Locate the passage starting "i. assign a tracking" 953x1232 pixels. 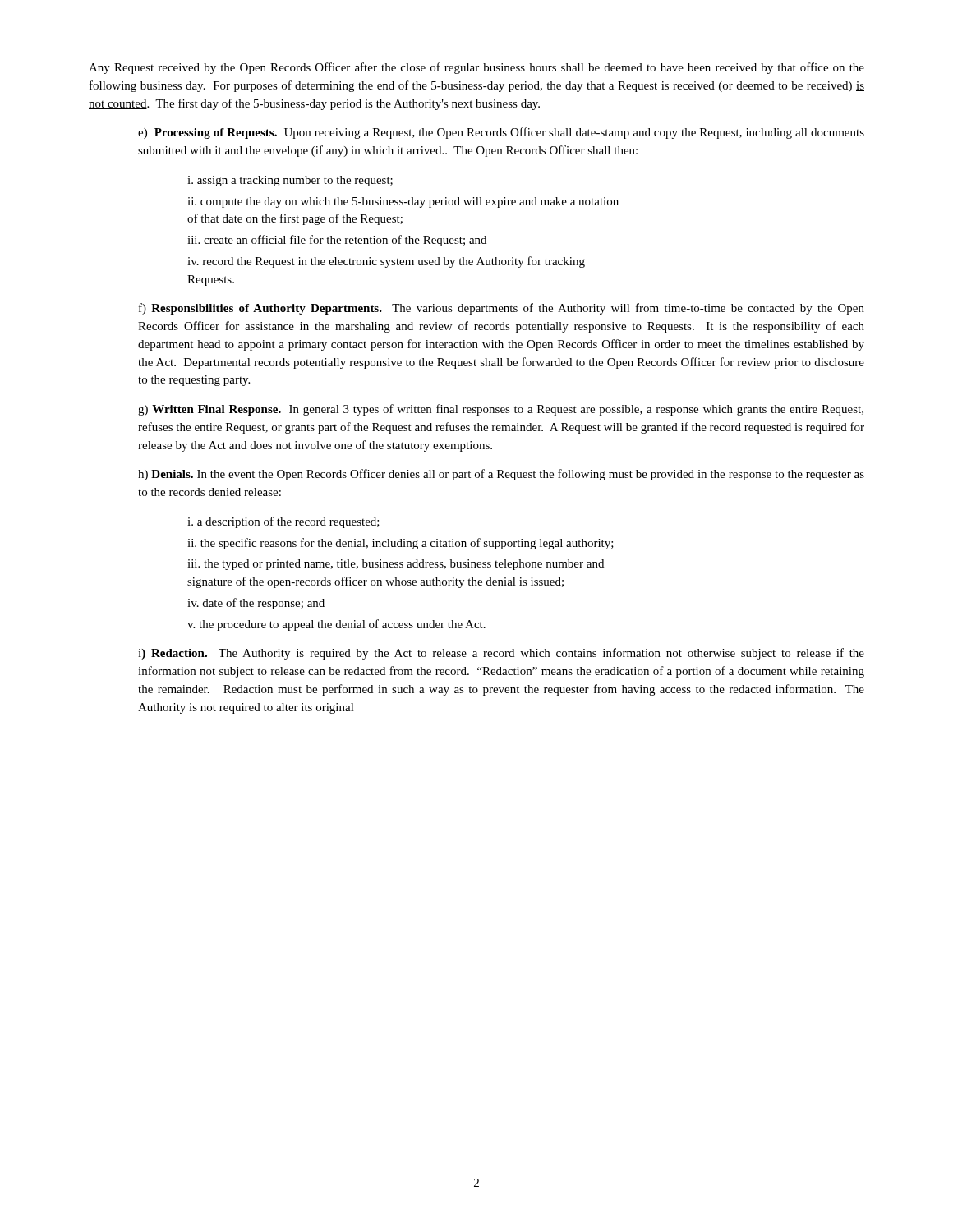click(290, 180)
